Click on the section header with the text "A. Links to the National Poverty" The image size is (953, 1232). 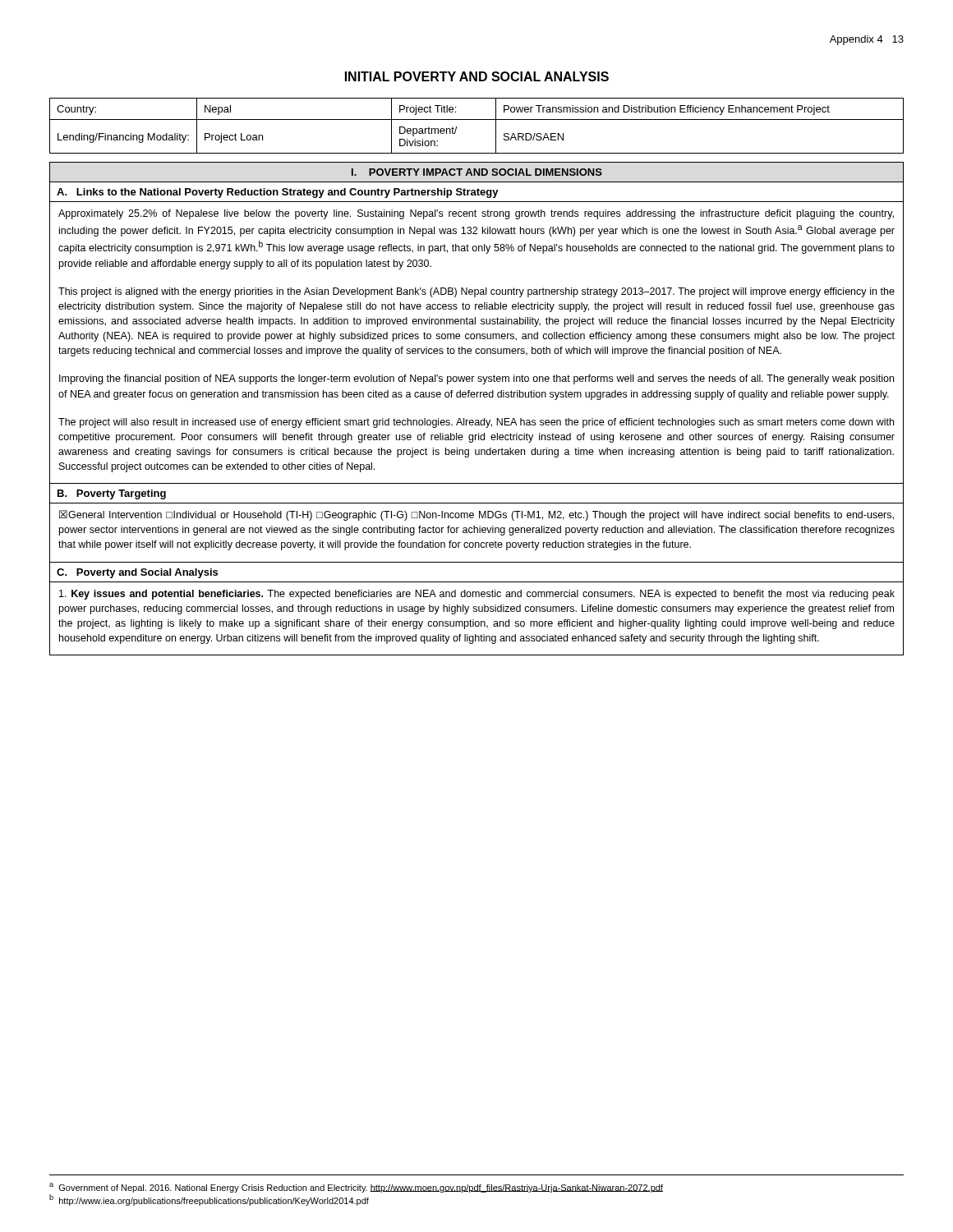[277, 192]
